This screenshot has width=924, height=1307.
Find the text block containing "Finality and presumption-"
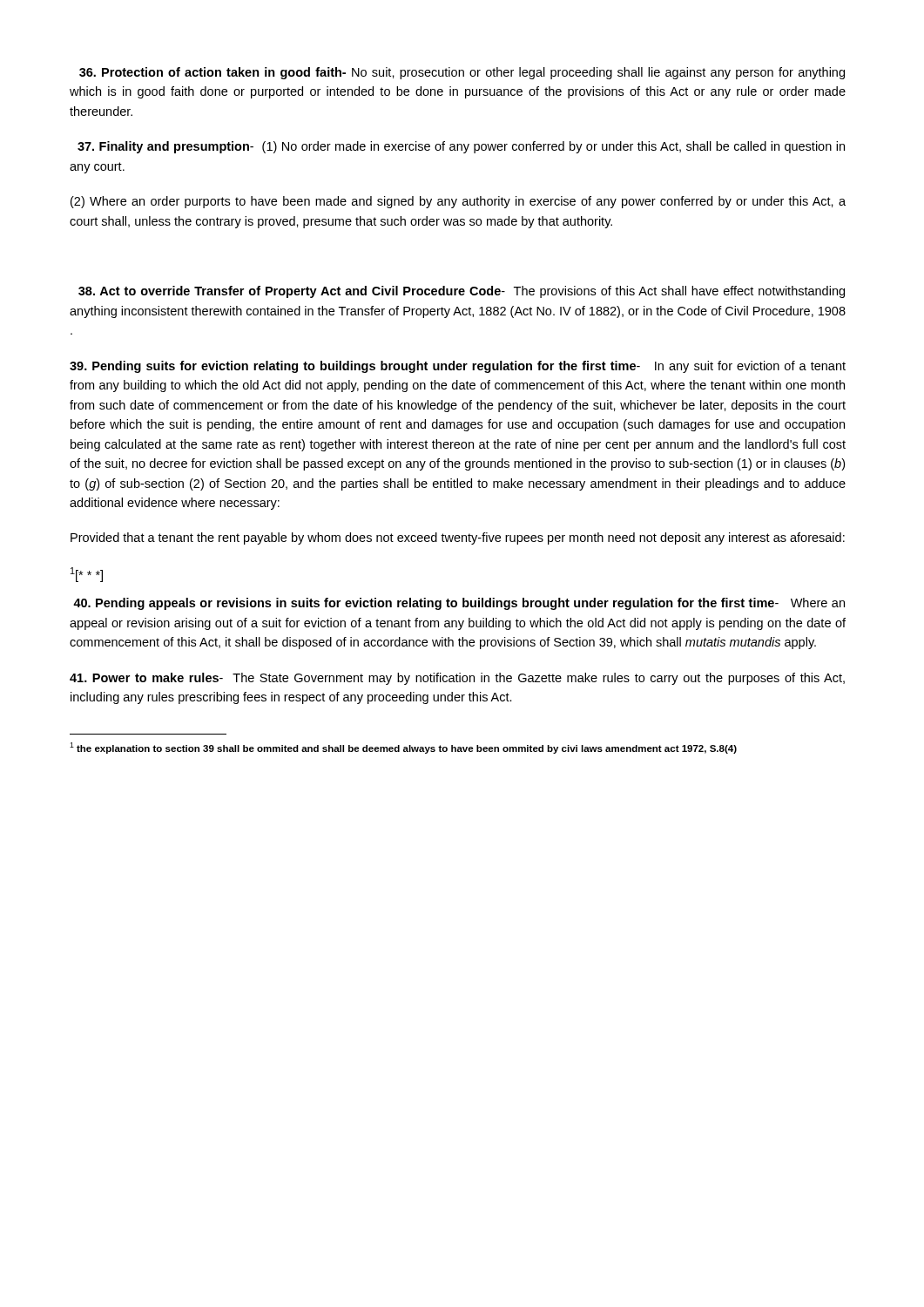pyautogui.click(x=458, y=157)
